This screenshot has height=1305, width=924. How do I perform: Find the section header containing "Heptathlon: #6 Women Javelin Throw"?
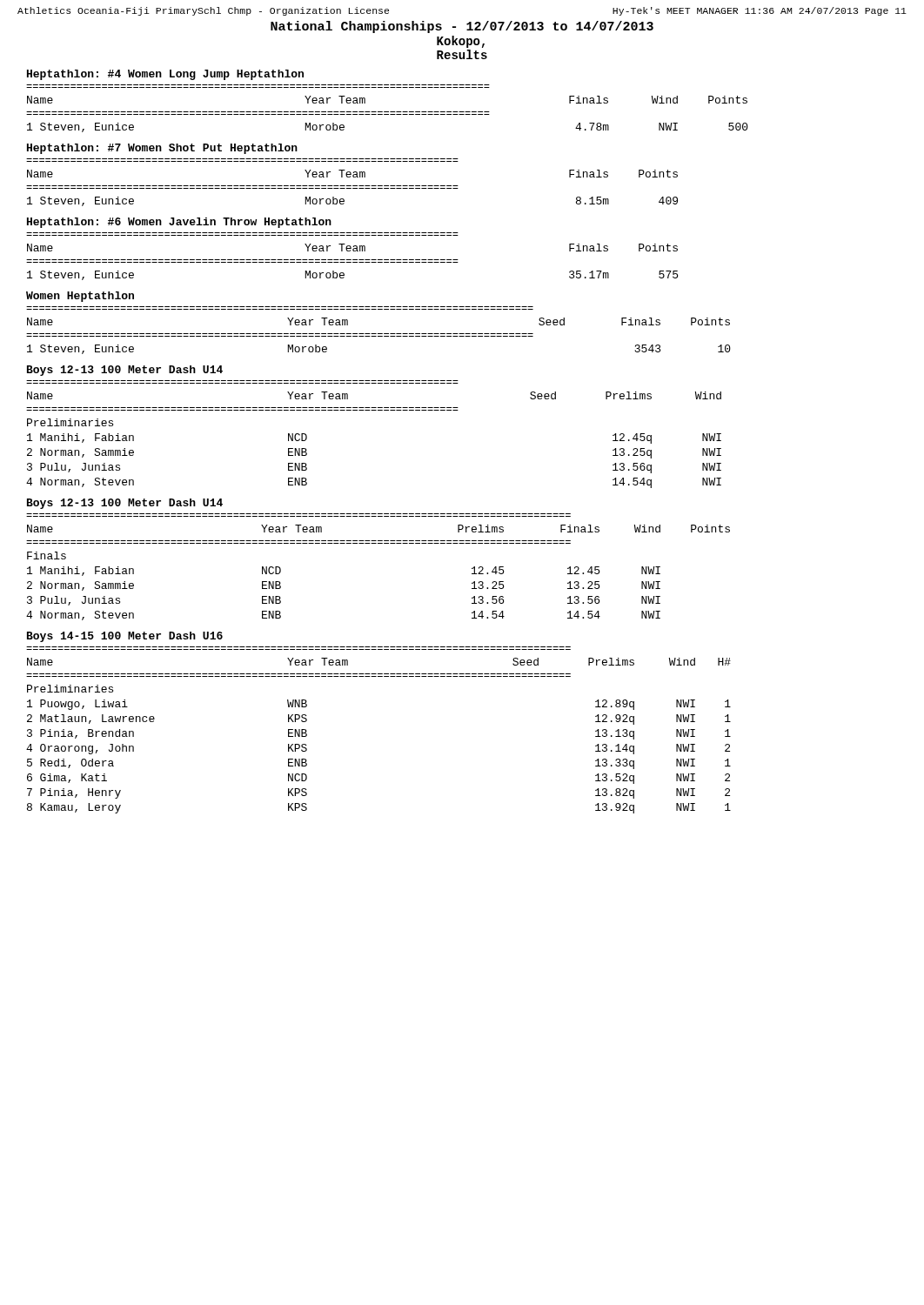tap(179, 222)
